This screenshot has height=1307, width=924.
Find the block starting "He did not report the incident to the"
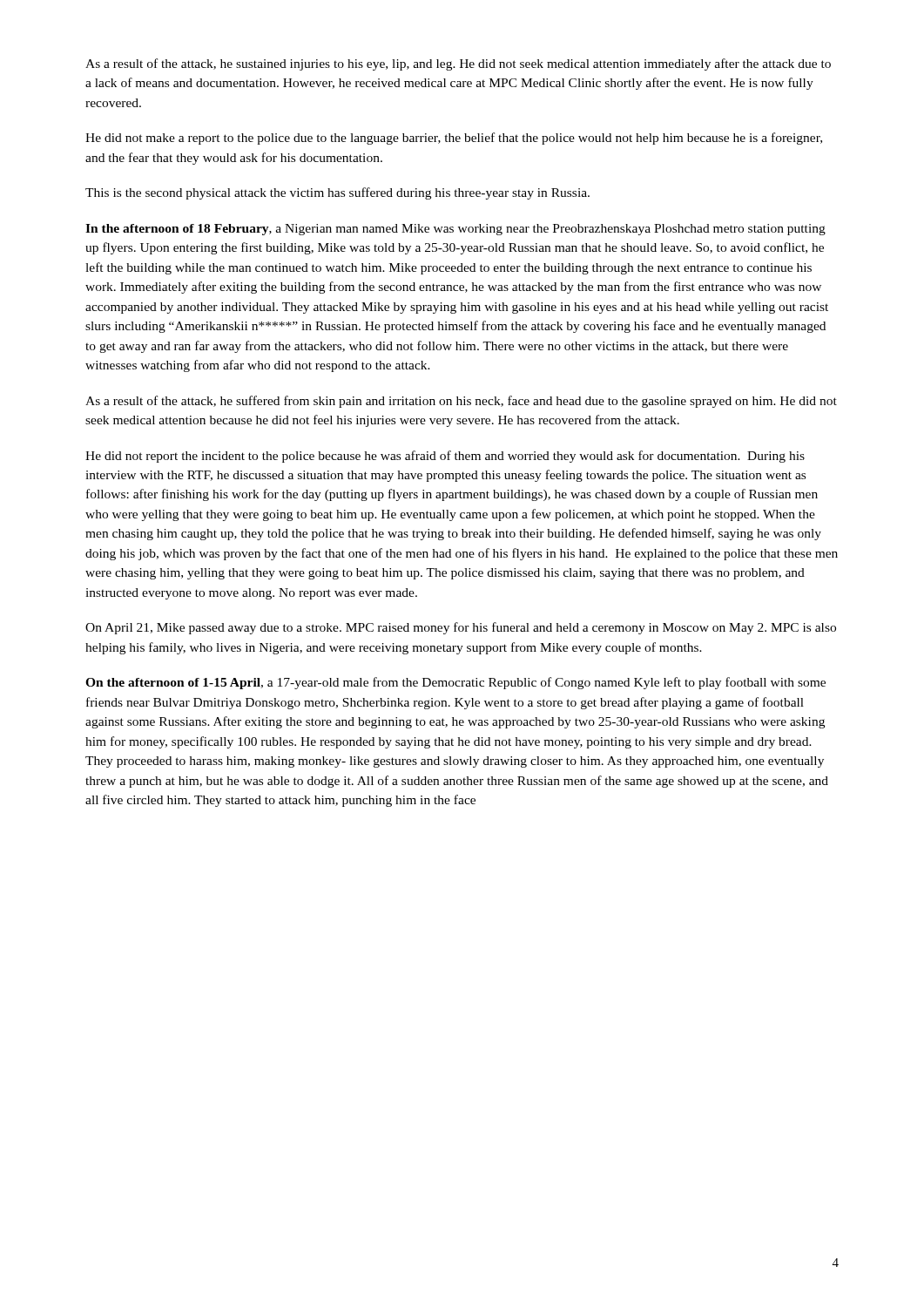click(462, 523)
